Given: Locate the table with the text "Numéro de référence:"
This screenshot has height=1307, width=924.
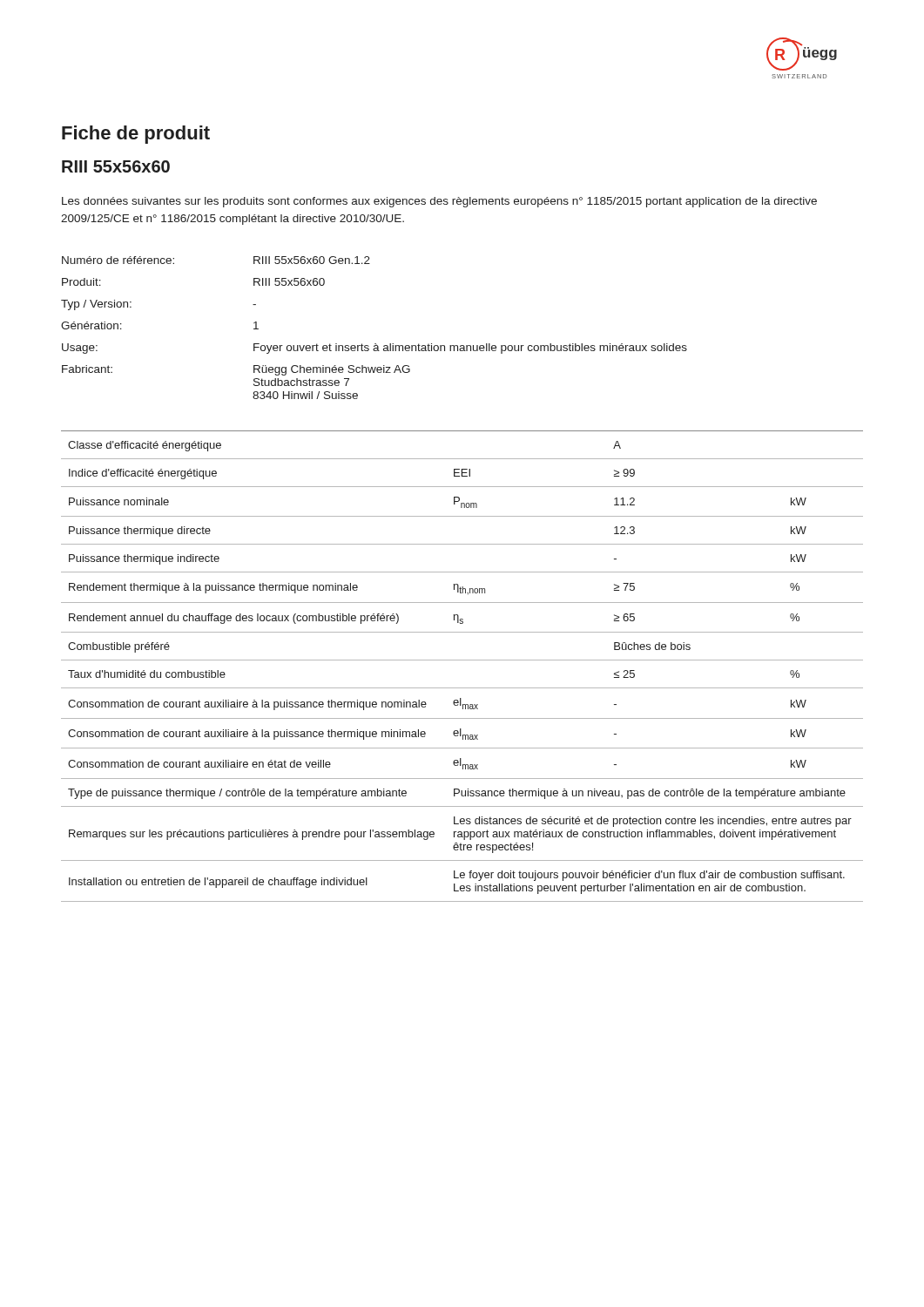Looking at the screenshot, I should tap(462, 327).
